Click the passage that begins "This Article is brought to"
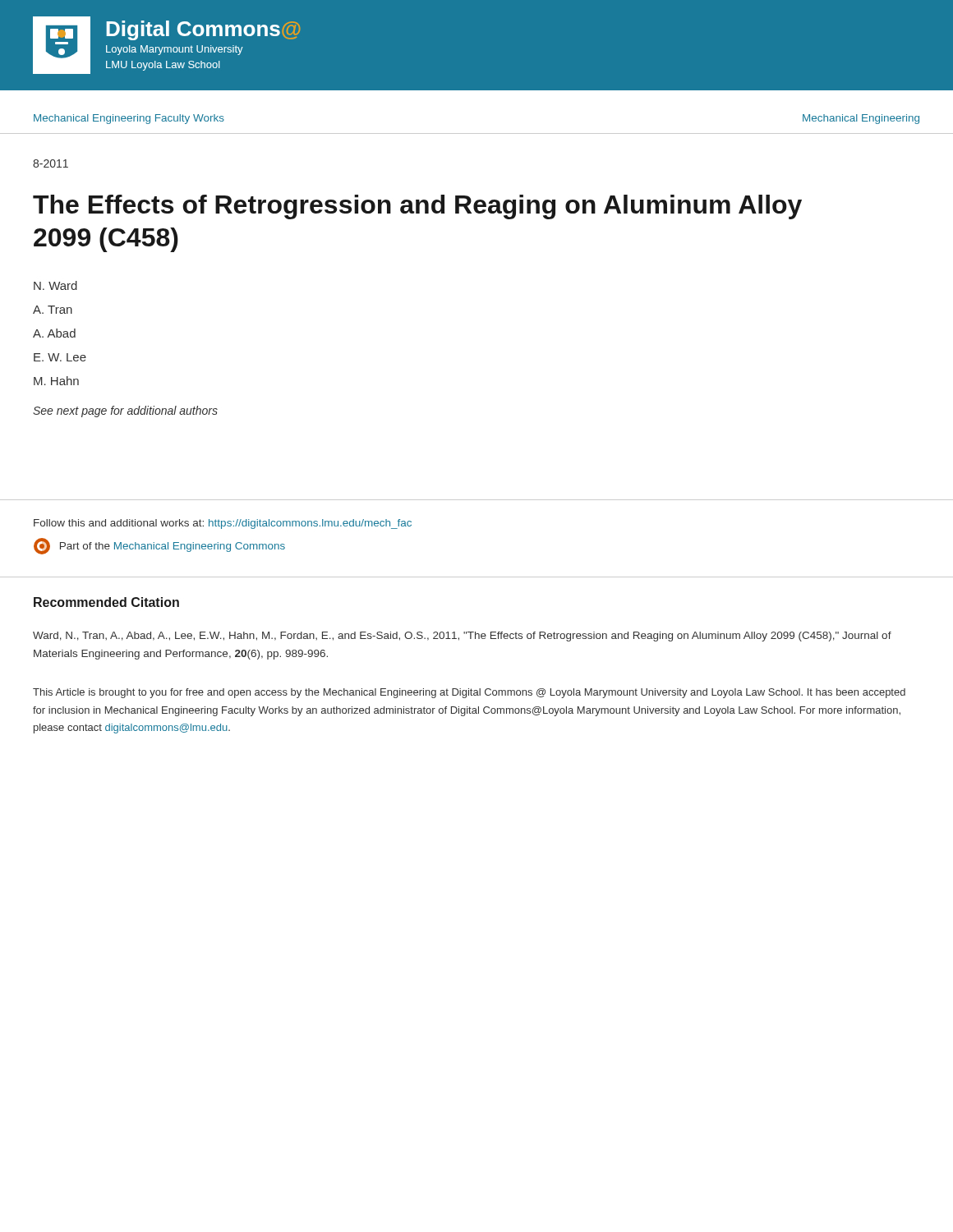953x1232 pixels. point(476,710)
